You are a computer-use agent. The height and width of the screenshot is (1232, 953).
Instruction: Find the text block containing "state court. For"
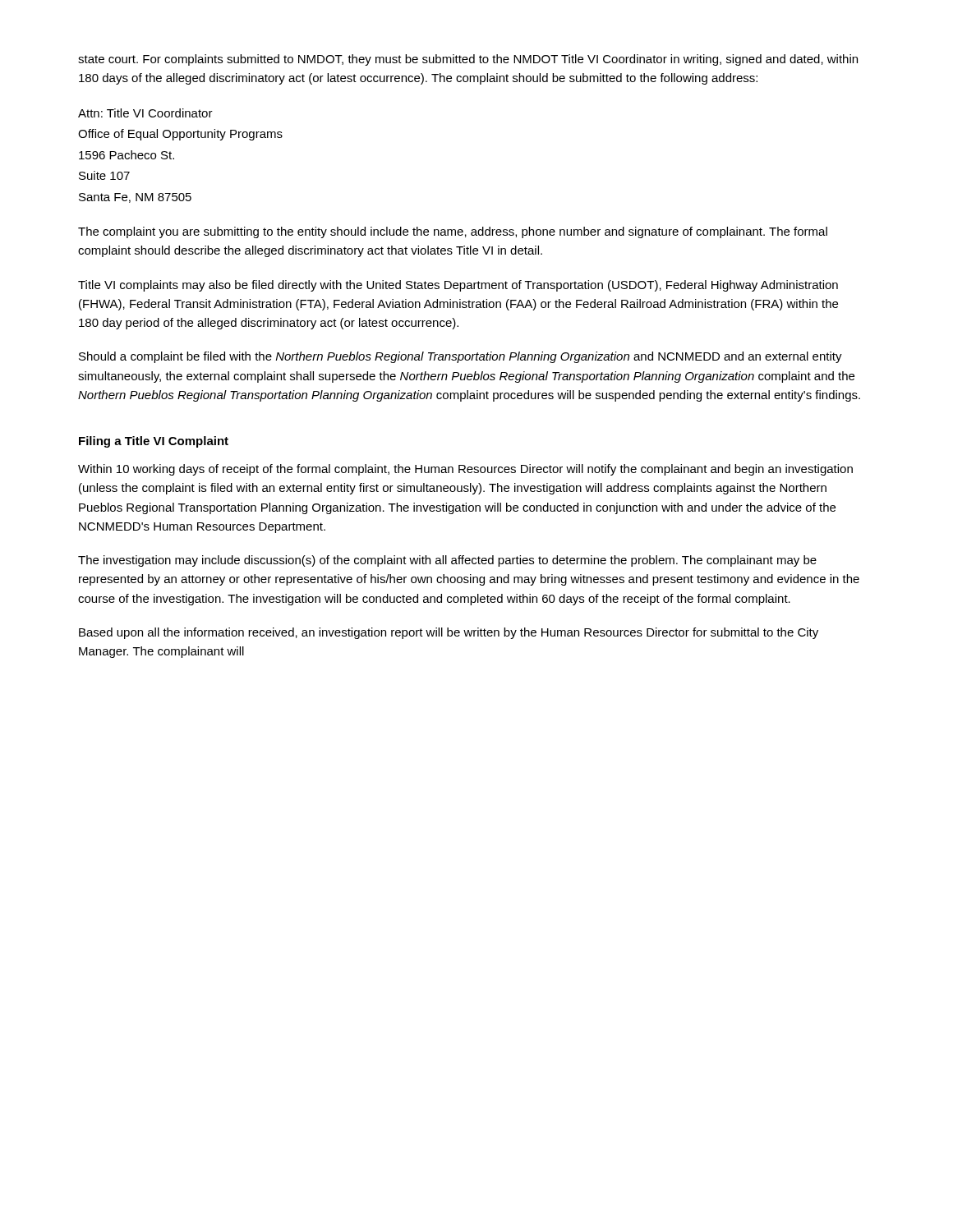coord(468,68)
